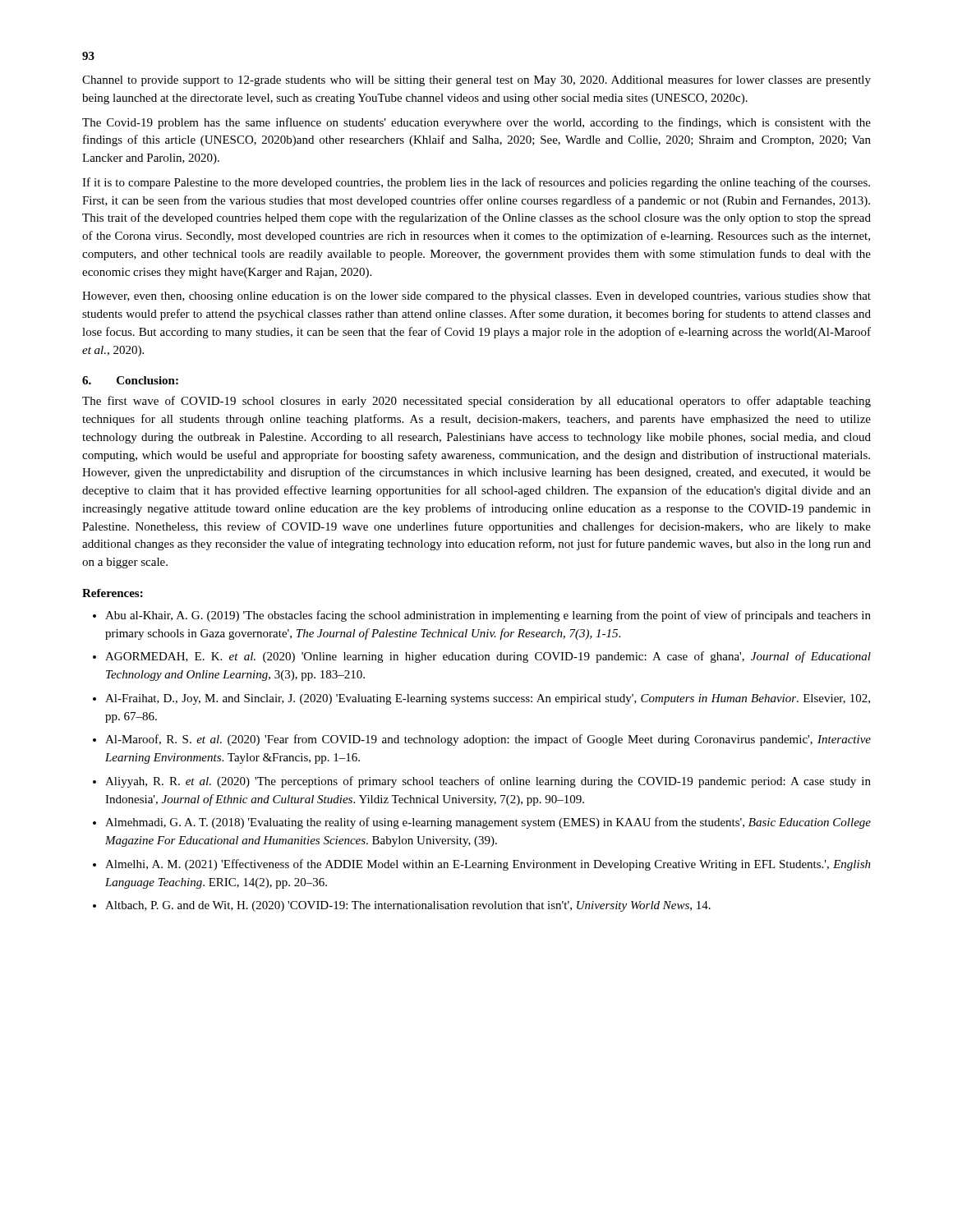
Task: Locate the text starting "If it is to compare Palestine to the"
Action: tap(476, 228)
